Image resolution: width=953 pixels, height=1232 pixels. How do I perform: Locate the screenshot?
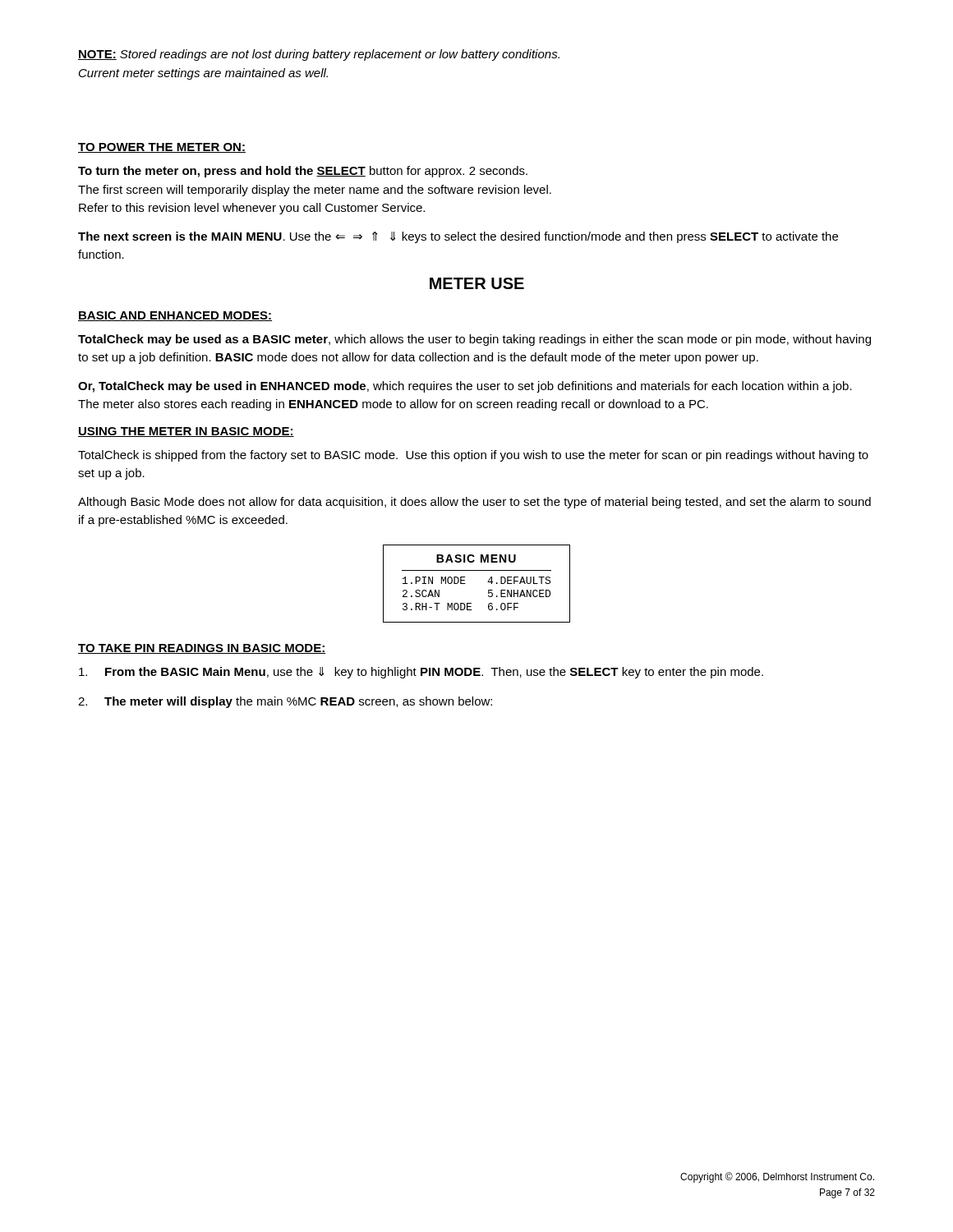476,583
